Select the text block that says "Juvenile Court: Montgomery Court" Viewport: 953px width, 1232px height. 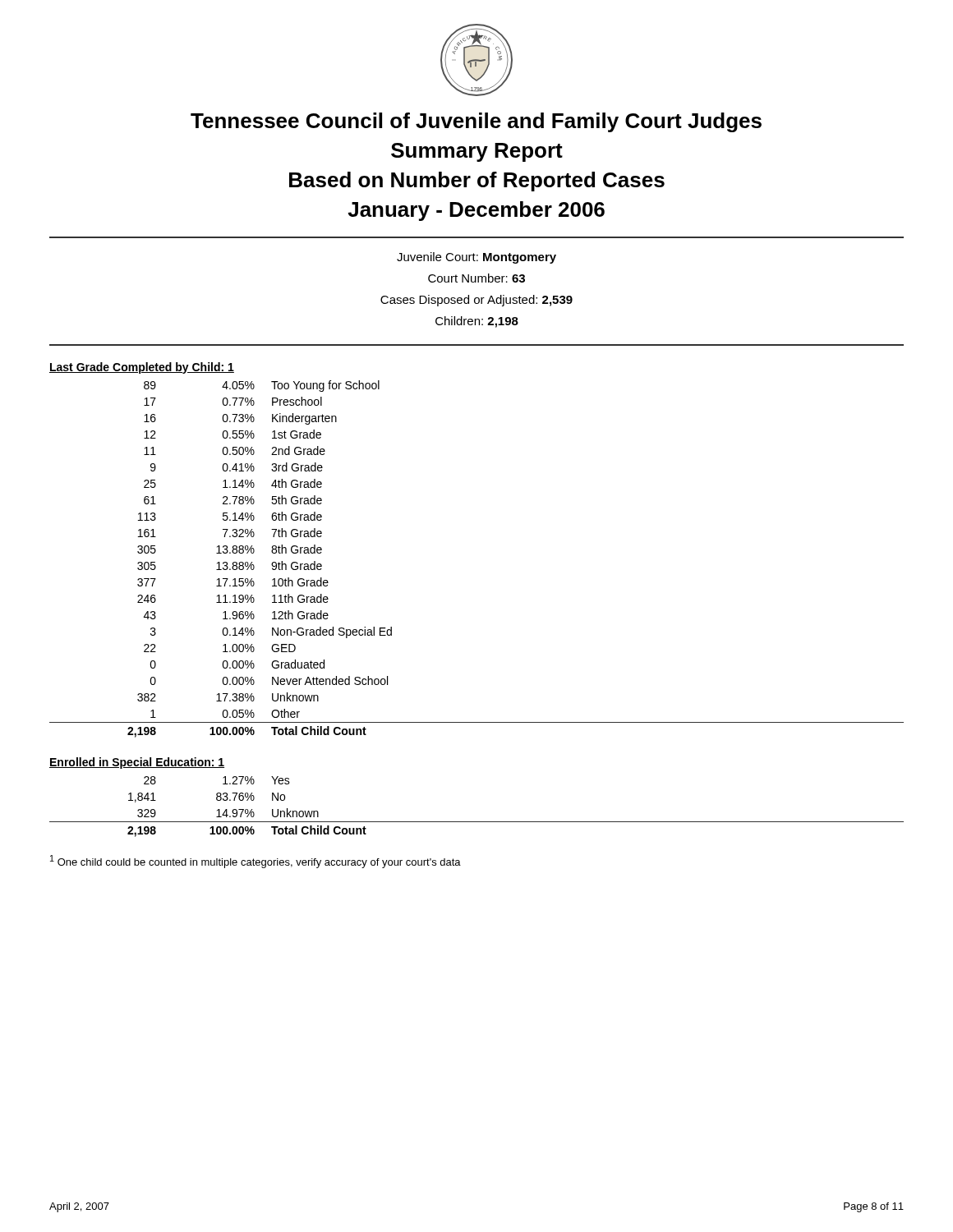click(476, 289)
